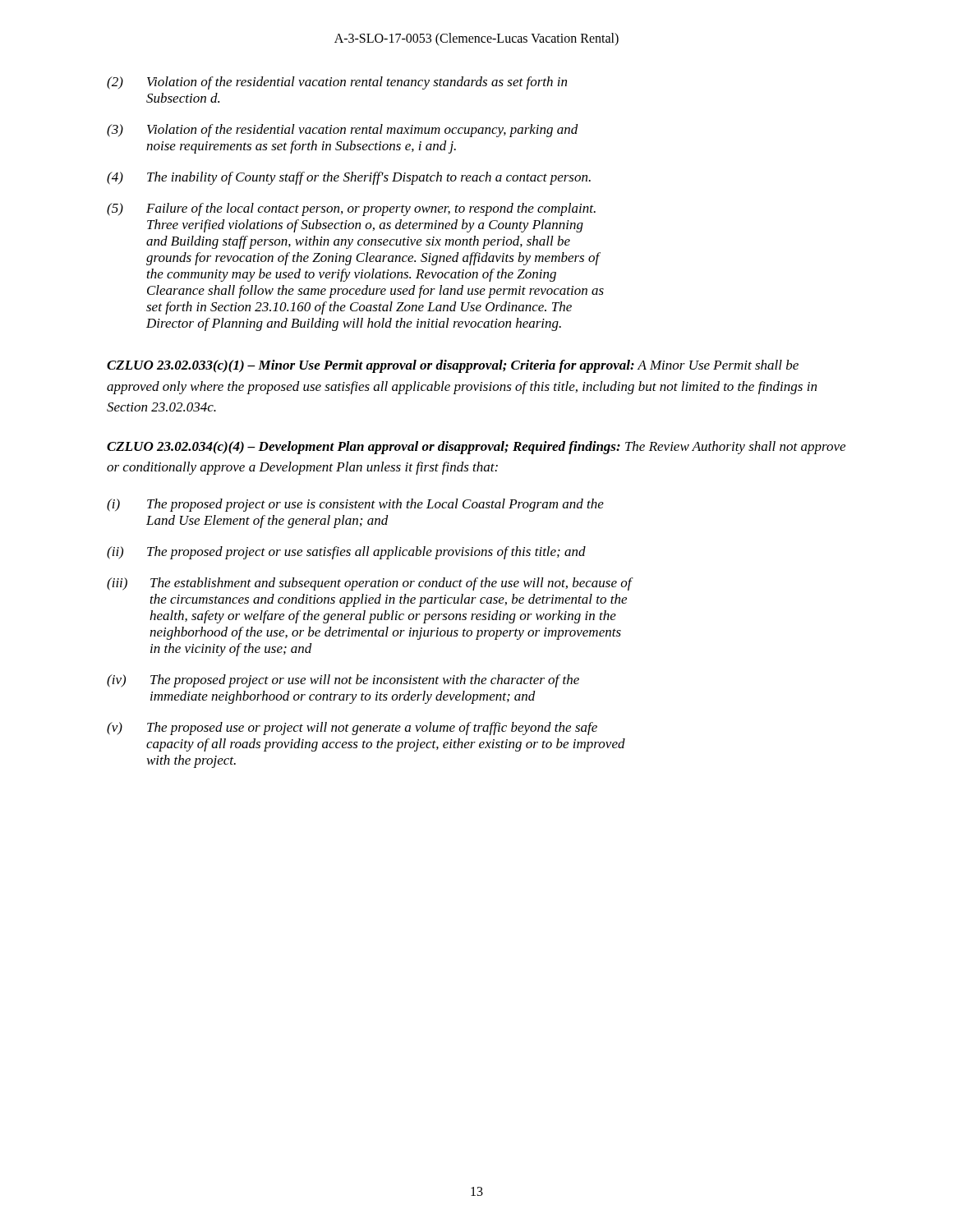This screenshot has width=953, height=1232.
Task: Locate the list item with the text "(v) The proposed use or project will"
Action: [x=481, y=744]
